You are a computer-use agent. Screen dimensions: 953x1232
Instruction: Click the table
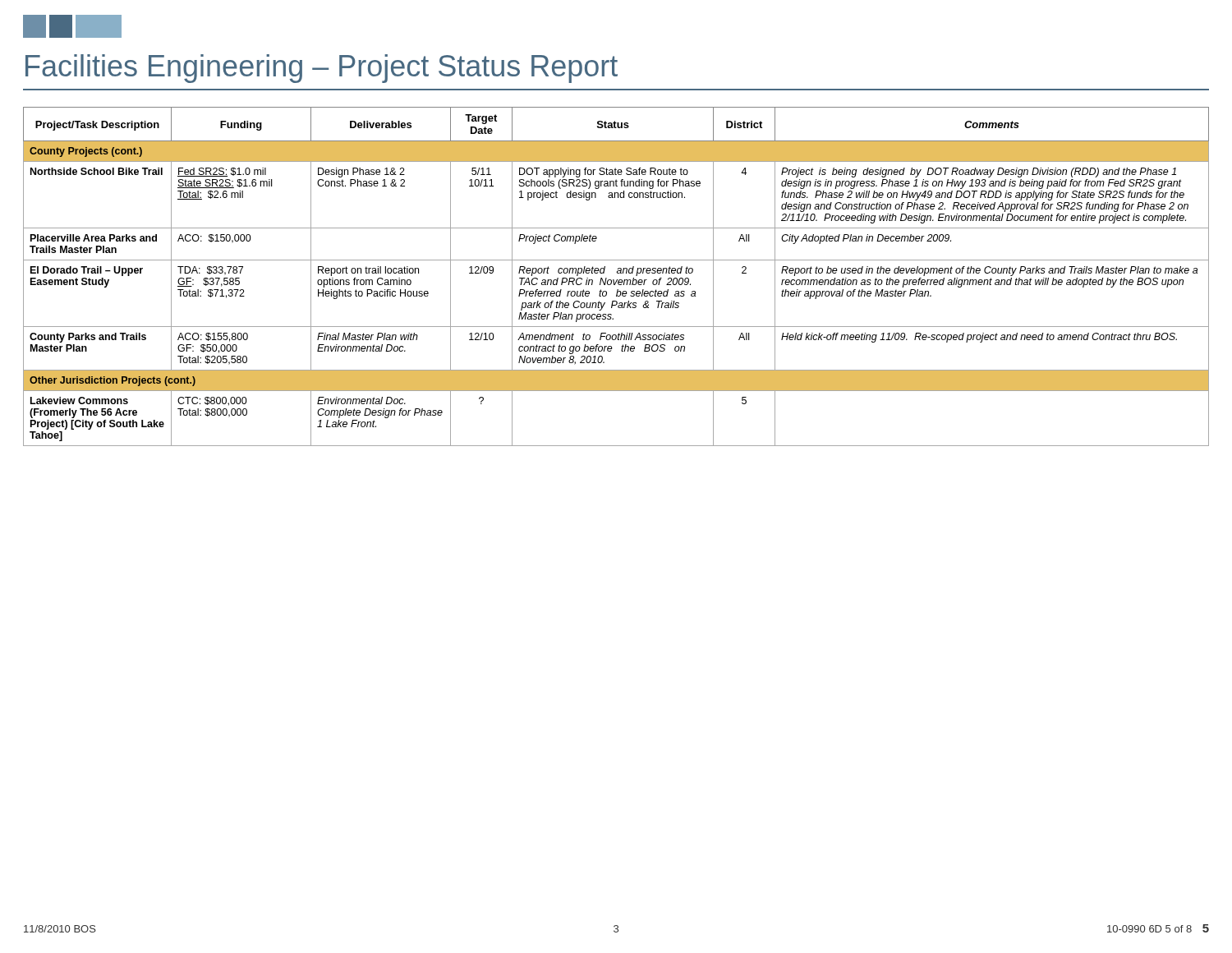616,276
